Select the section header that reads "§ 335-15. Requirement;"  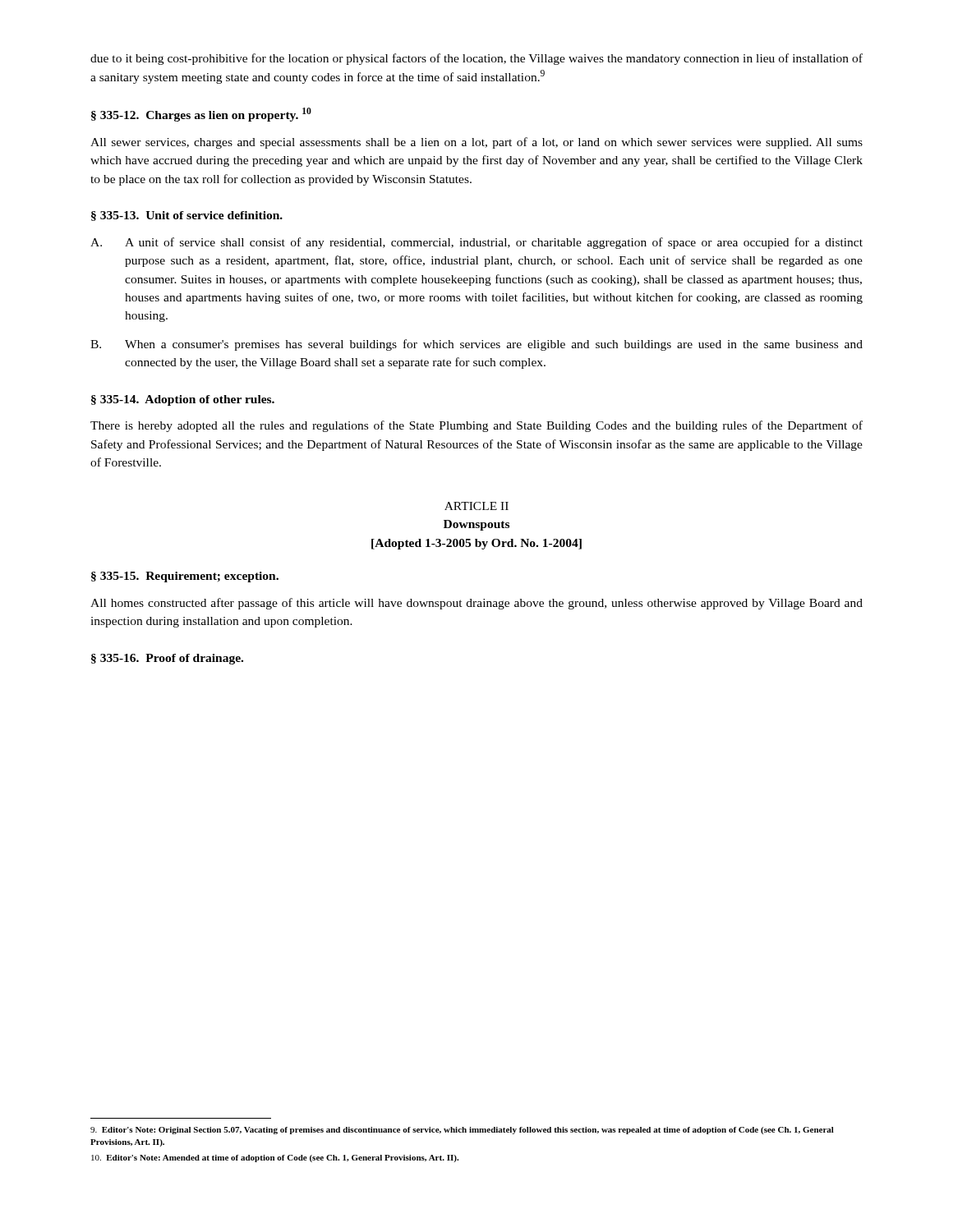click(x=185, y=575)
